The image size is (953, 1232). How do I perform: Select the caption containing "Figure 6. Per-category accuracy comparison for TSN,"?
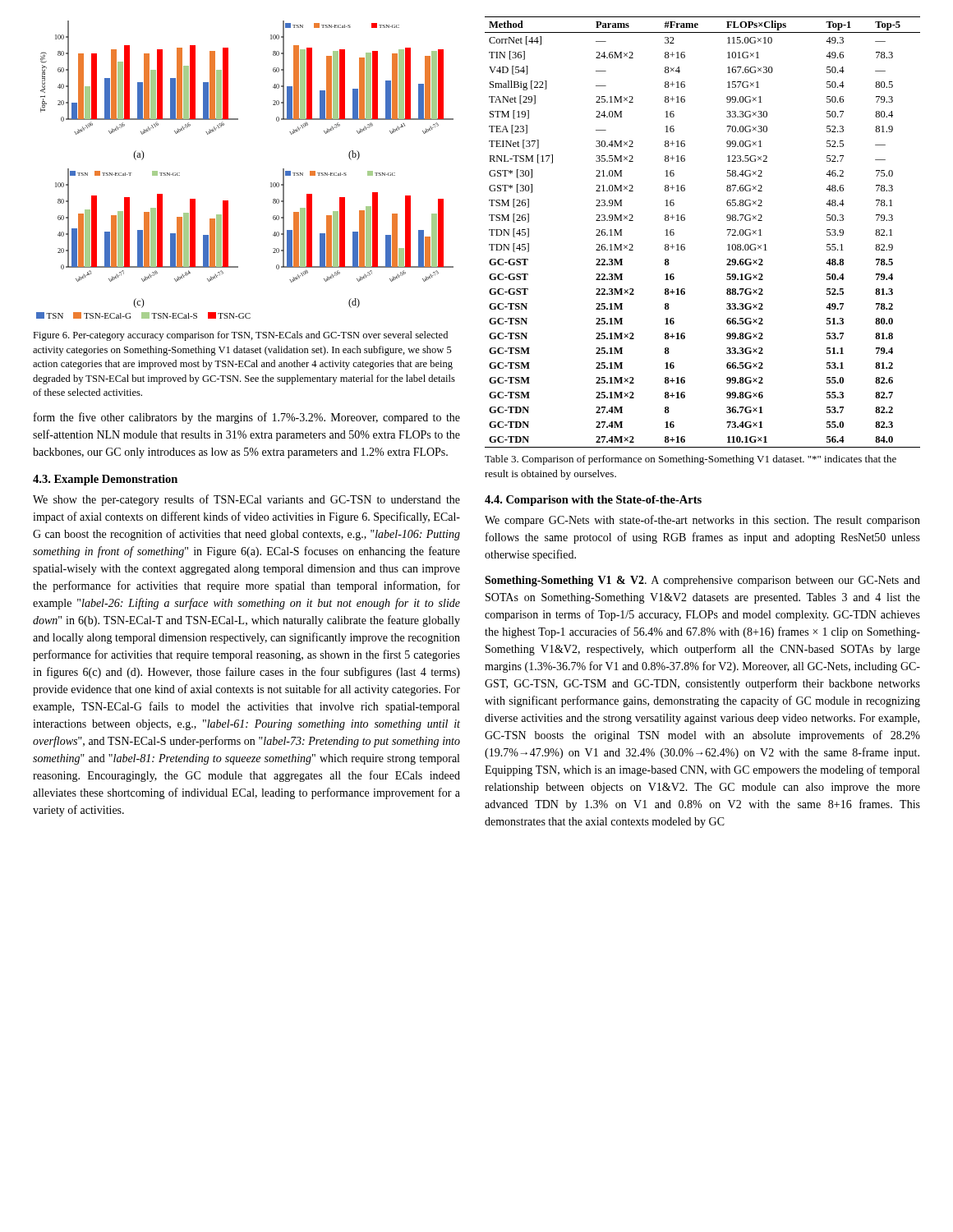[244, 364]
